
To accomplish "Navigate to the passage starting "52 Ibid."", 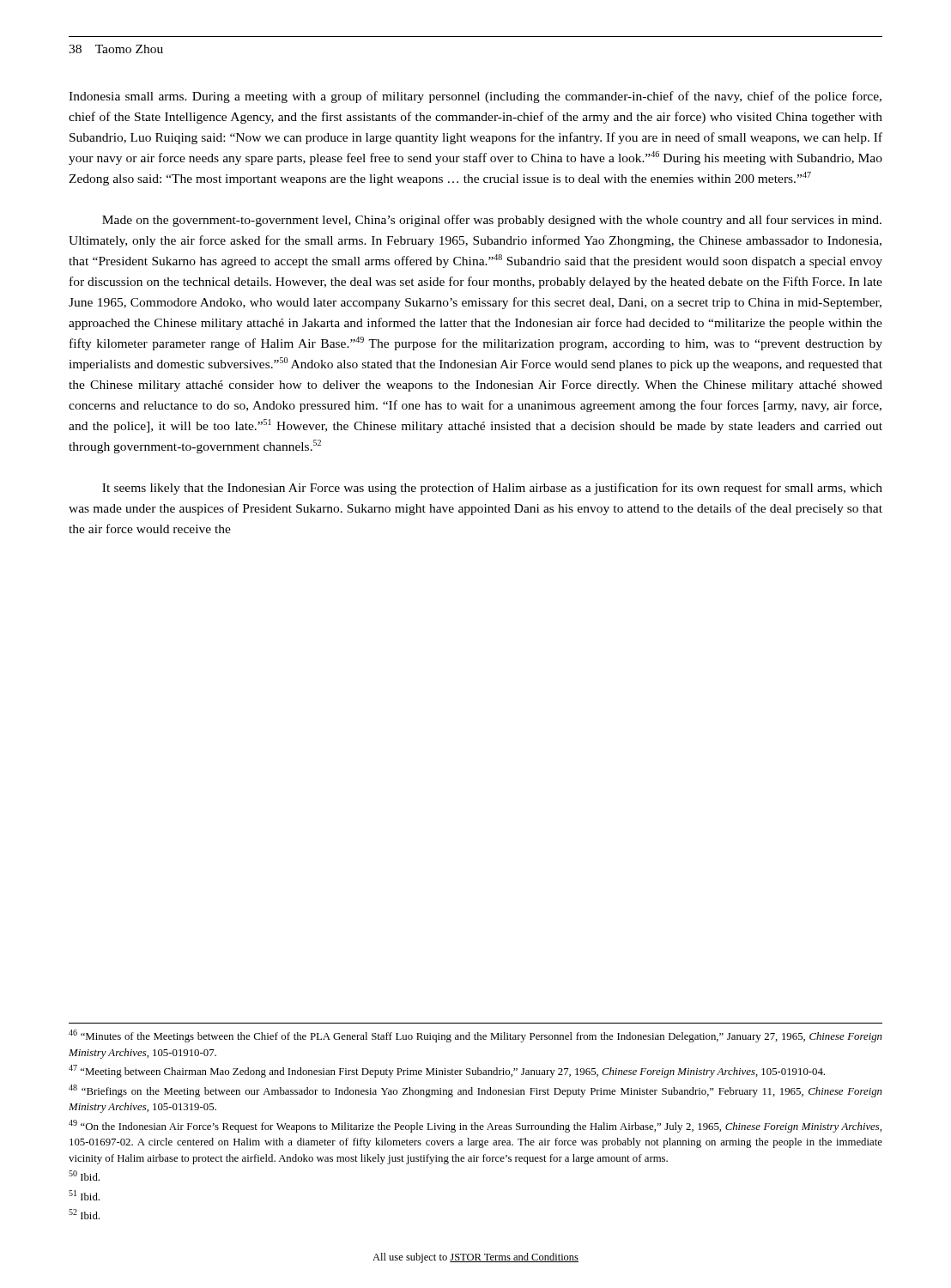I will (x=85, y=1215).
